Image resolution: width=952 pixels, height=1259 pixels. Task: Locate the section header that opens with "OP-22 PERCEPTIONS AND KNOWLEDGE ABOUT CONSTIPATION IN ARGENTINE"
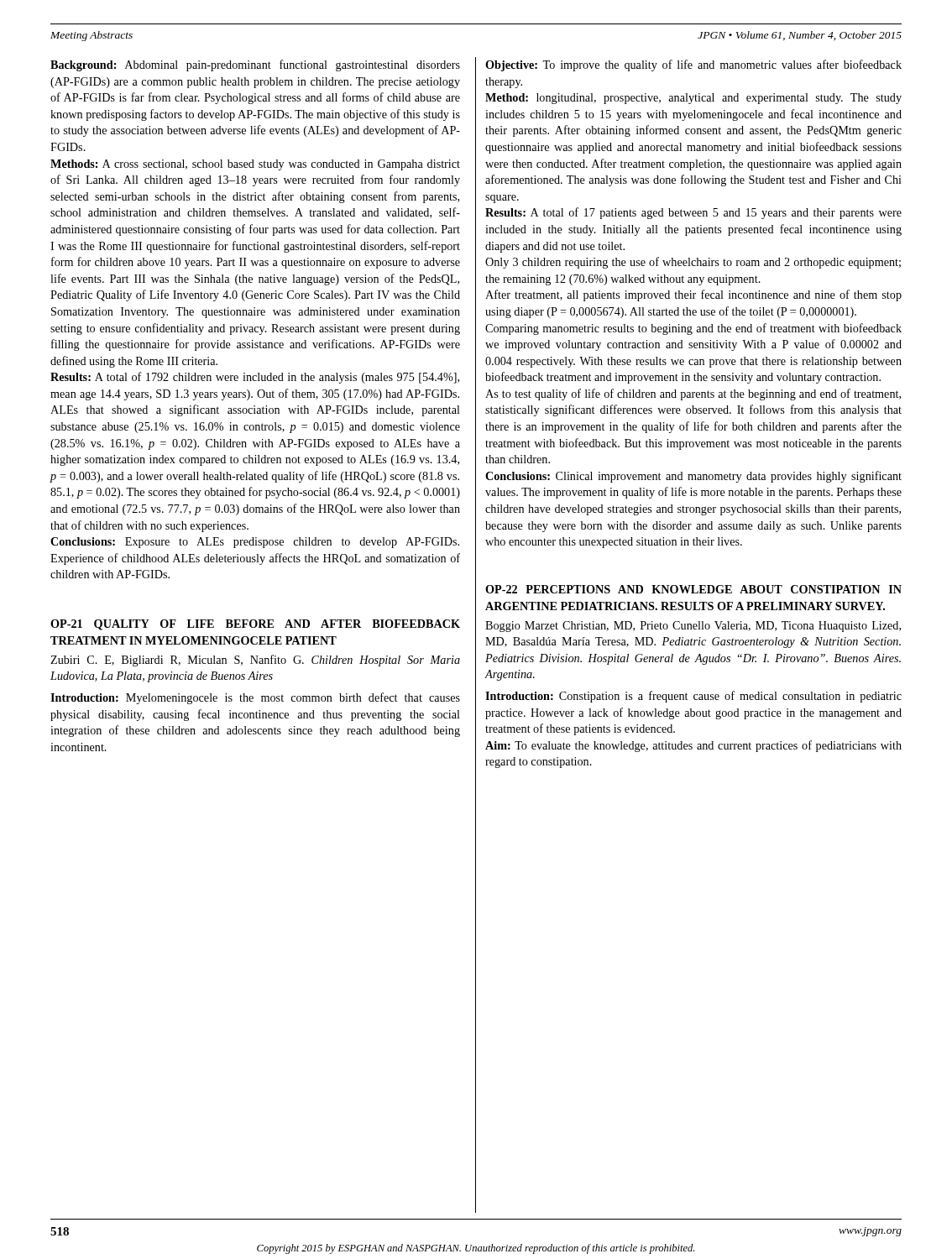tap(693, 597)
